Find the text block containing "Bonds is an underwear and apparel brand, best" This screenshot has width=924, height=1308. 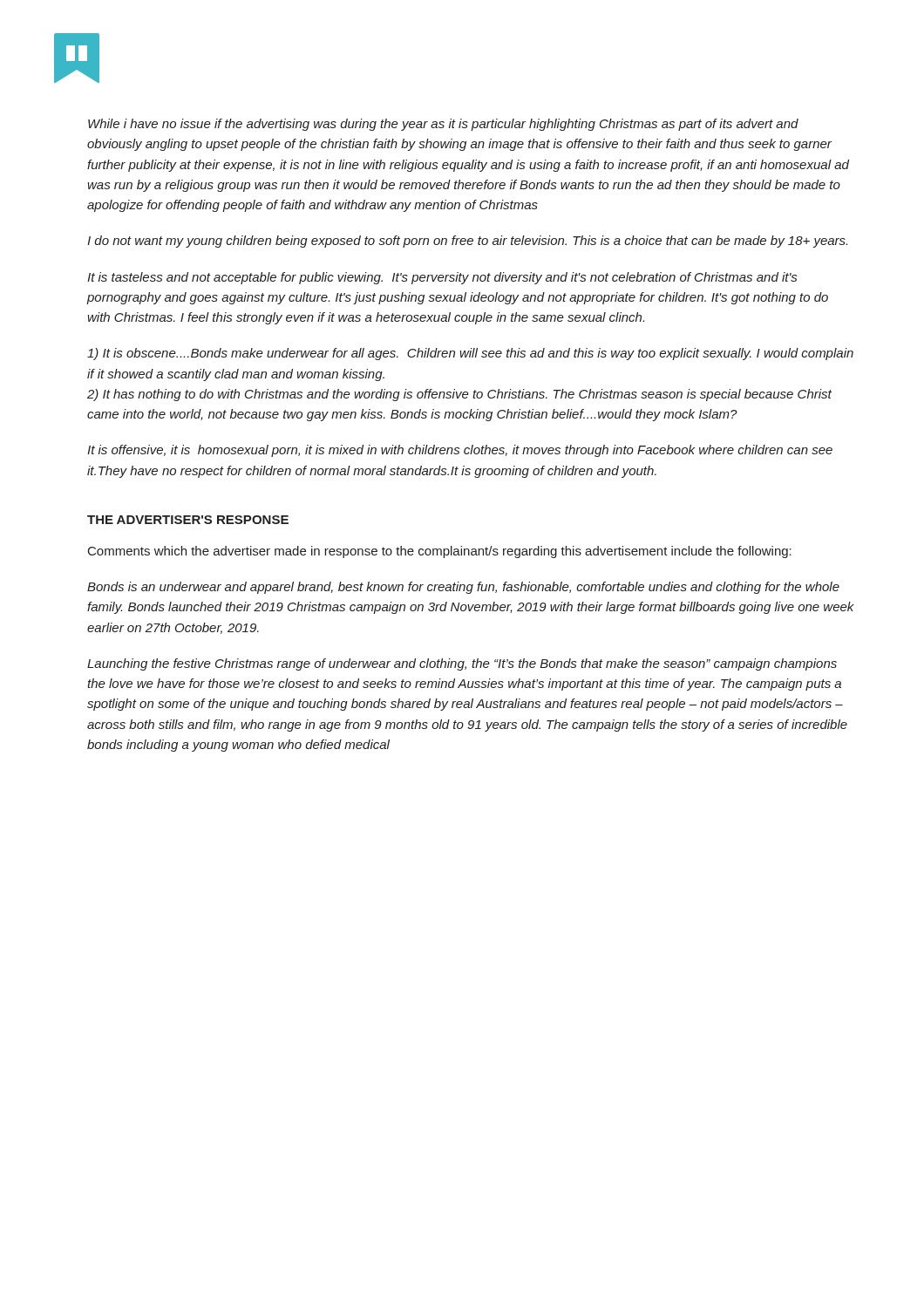coord(470,607)
